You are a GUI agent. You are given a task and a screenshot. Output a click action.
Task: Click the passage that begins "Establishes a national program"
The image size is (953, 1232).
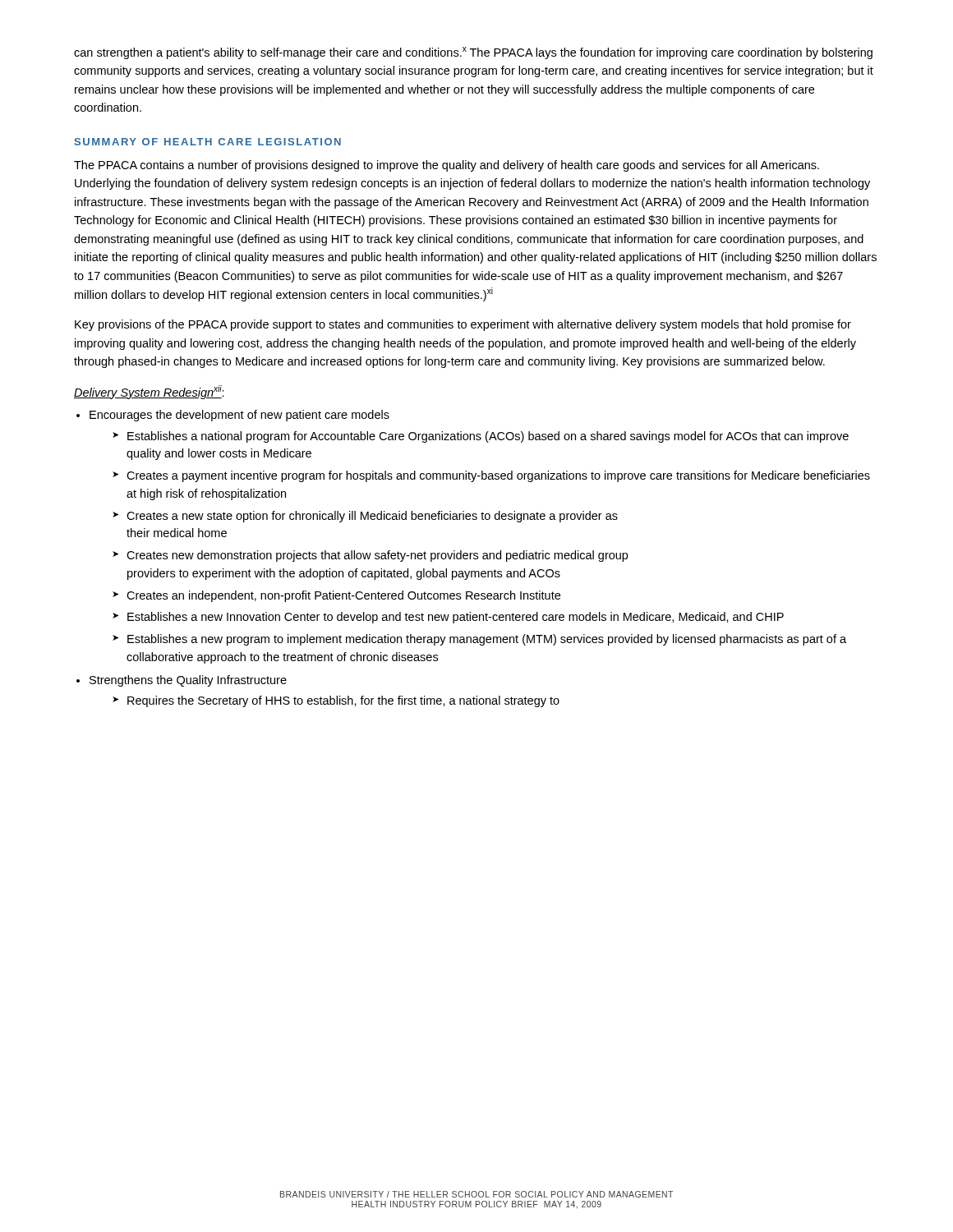[495, 446]
